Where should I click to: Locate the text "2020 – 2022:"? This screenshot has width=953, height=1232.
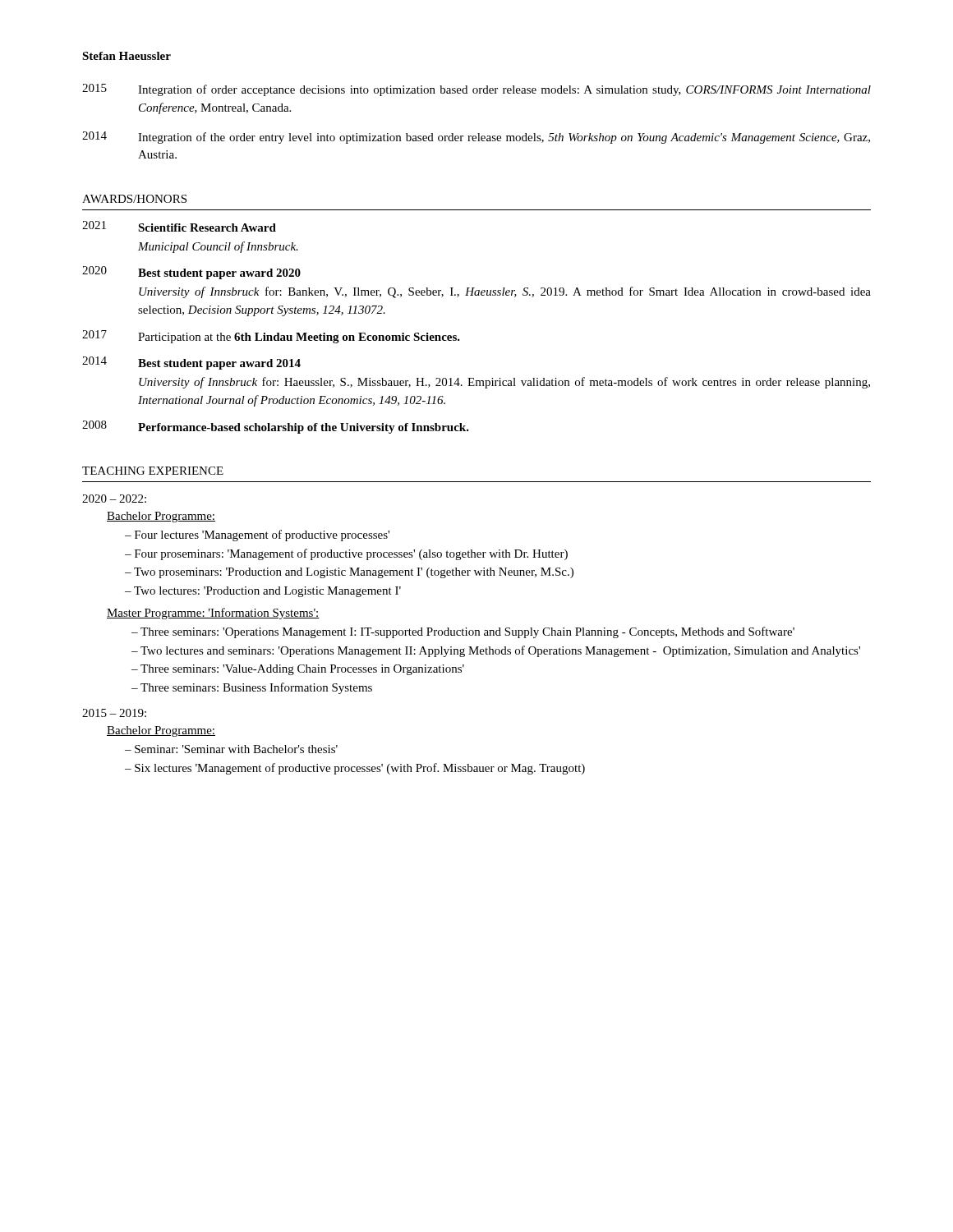pos(115,499)
